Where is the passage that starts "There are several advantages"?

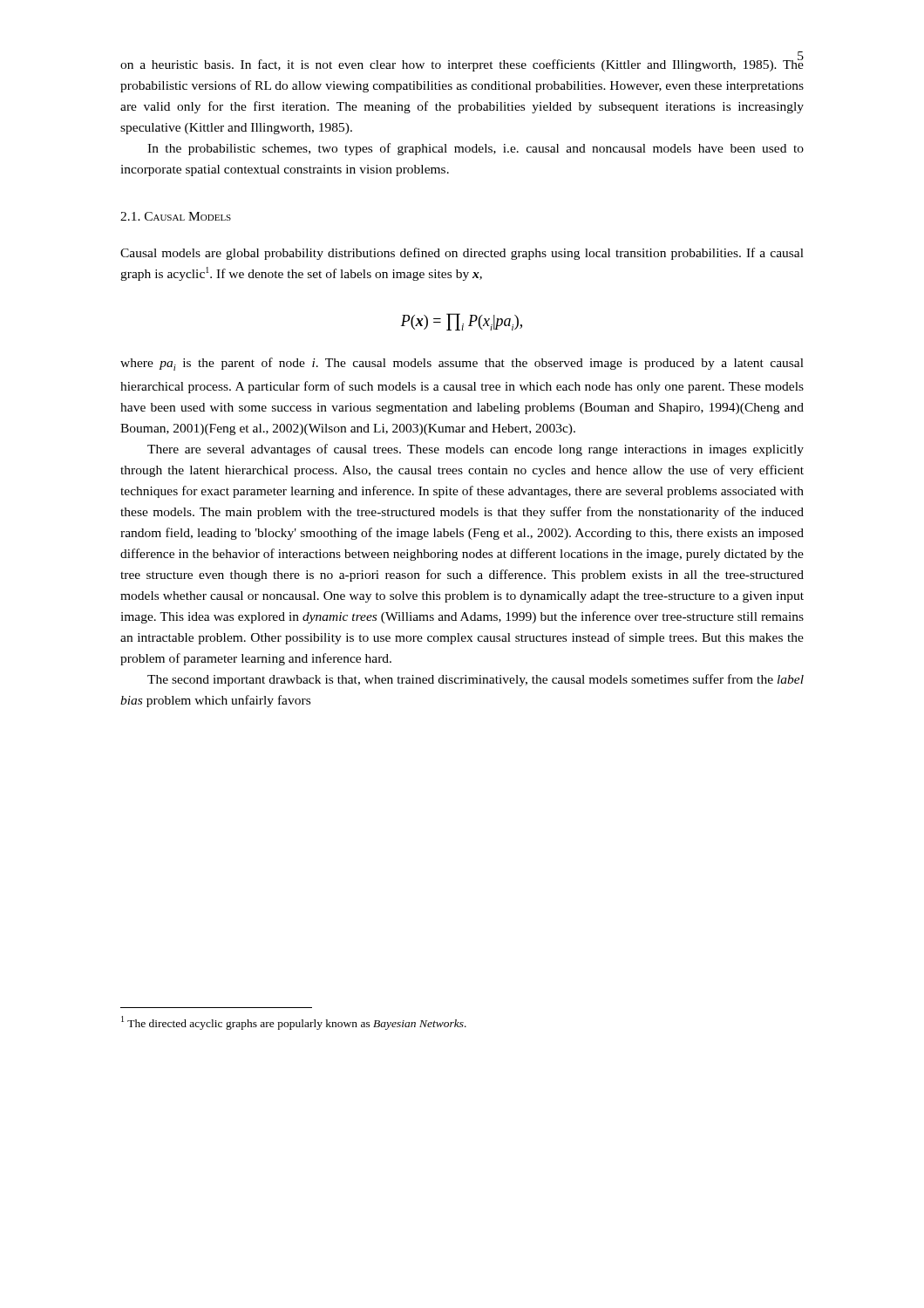click(x=462, y=553)
